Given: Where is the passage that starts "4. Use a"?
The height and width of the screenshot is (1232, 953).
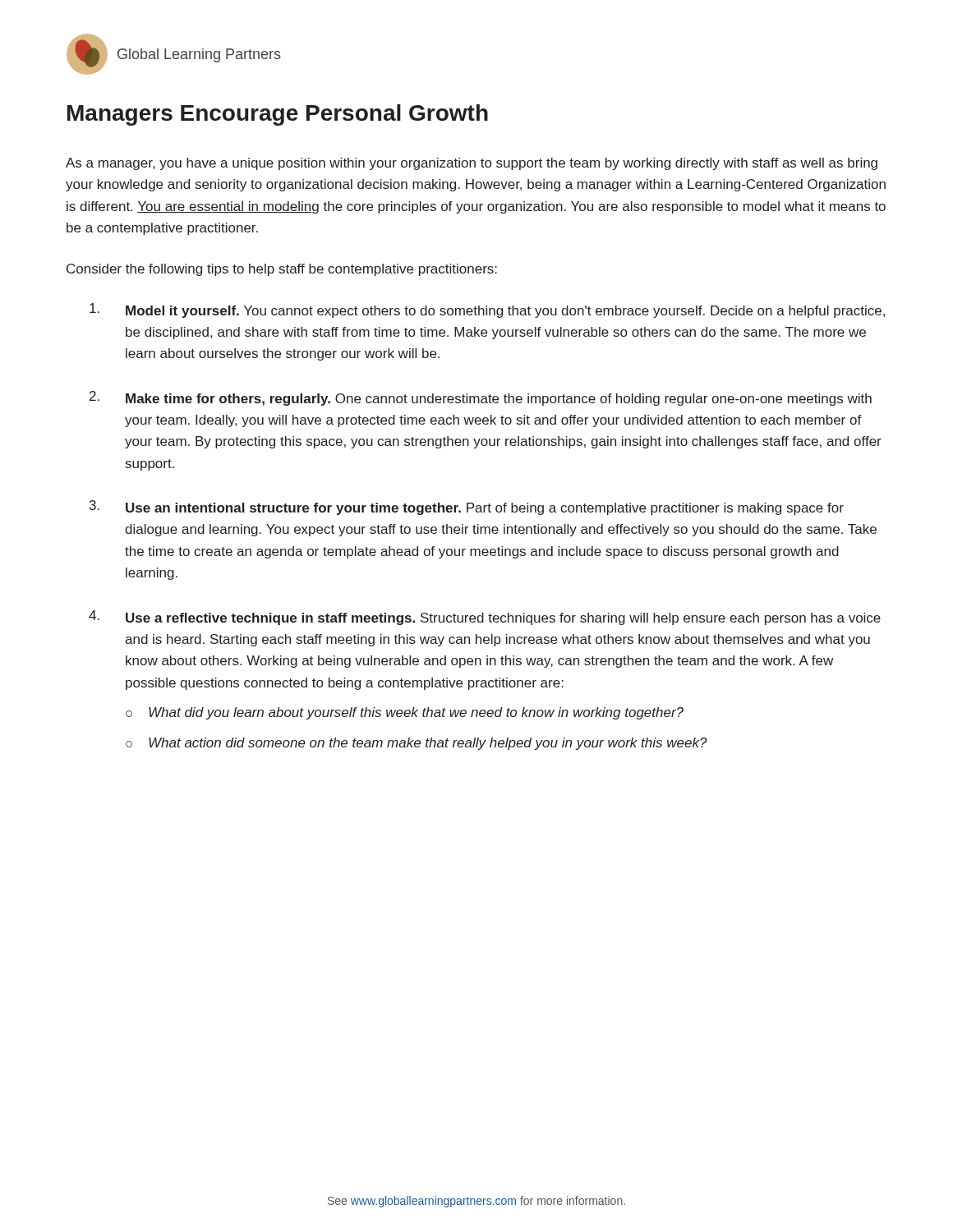Looking at the screenshot, I should (476, 685).
